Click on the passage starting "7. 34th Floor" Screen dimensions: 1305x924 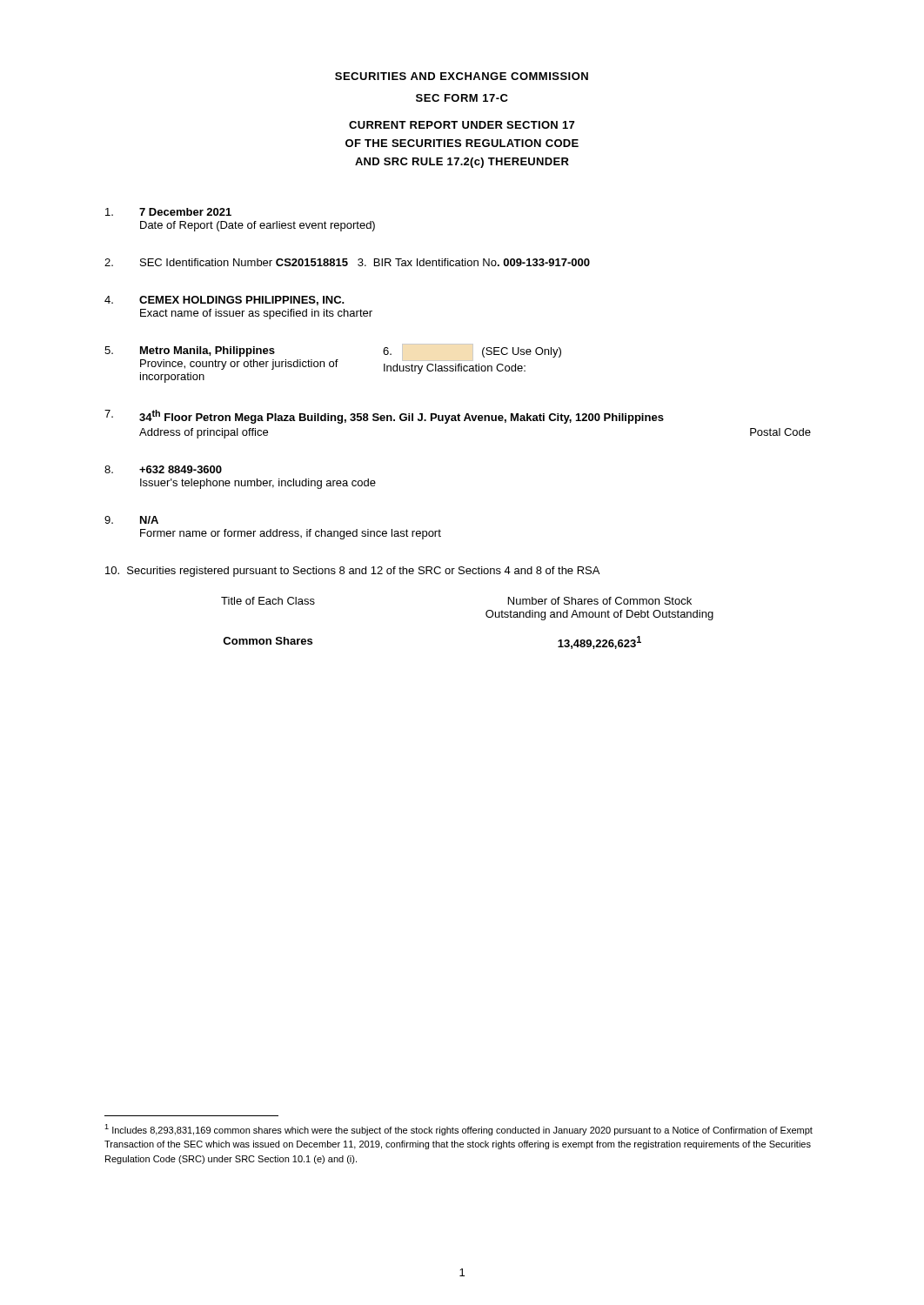click(x=462, y=423)
